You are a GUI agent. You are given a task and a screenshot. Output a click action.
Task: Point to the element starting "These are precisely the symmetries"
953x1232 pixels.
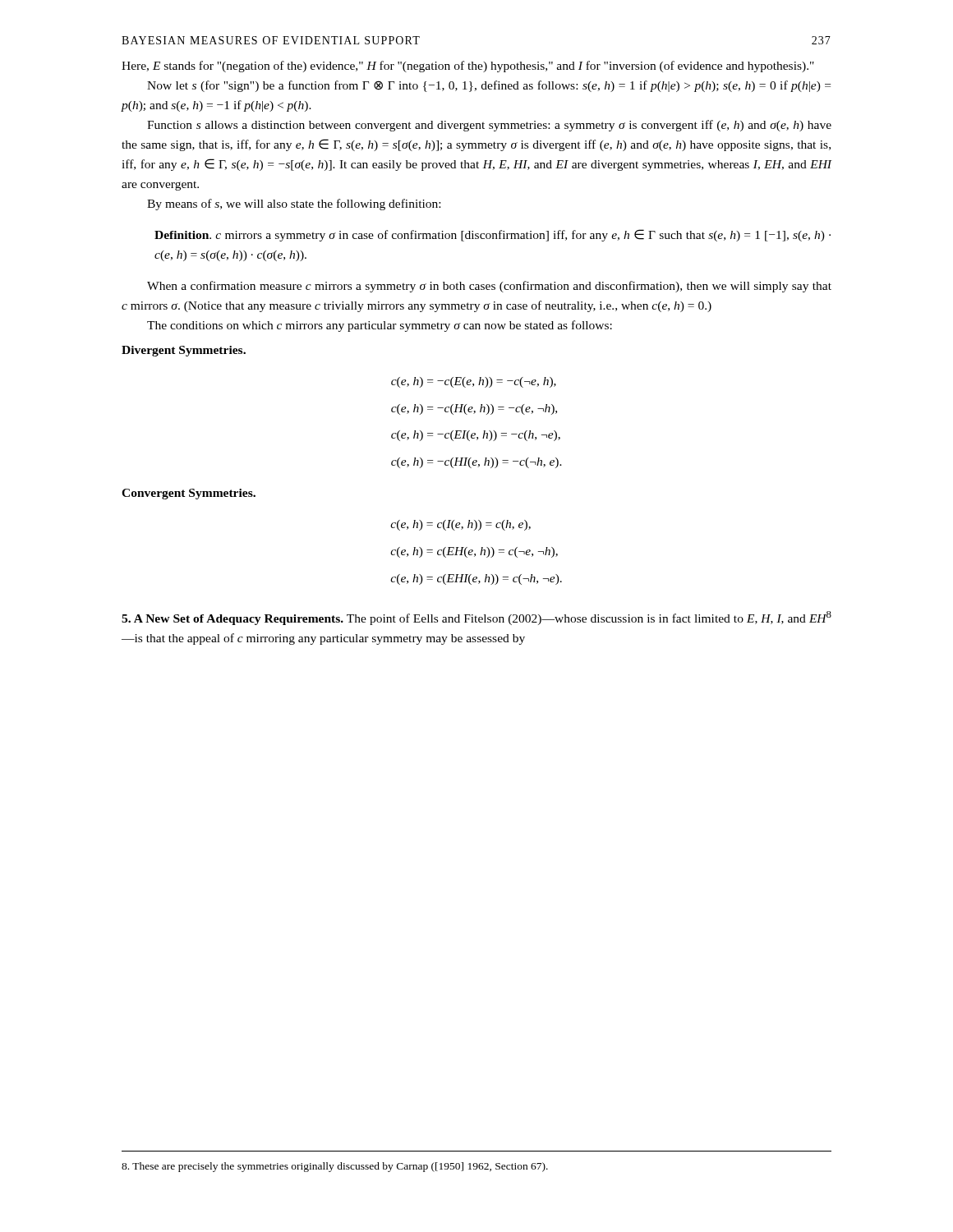tap(335, 1166)
